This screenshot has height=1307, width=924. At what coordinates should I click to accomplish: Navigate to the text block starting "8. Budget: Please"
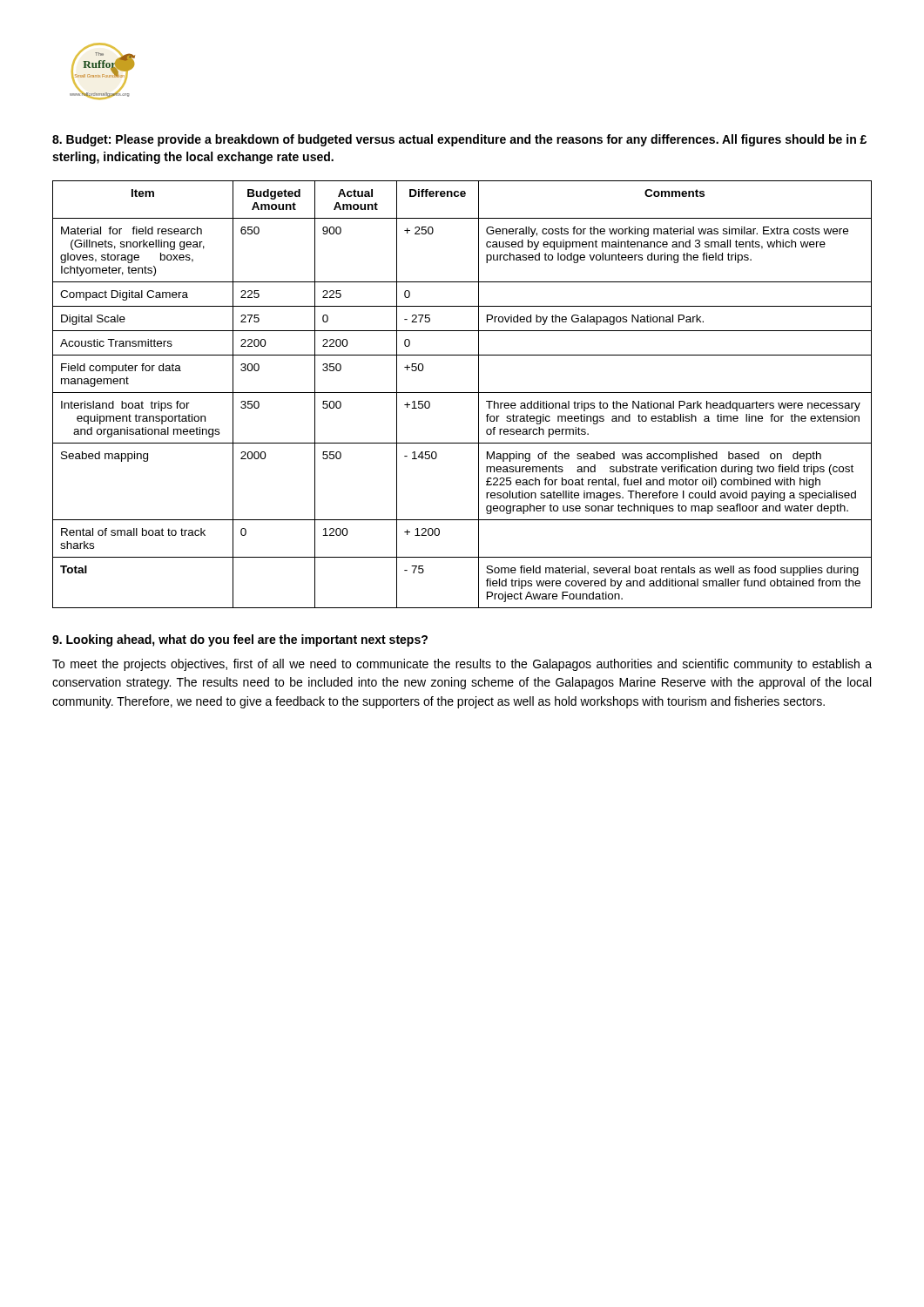[460, 148]
